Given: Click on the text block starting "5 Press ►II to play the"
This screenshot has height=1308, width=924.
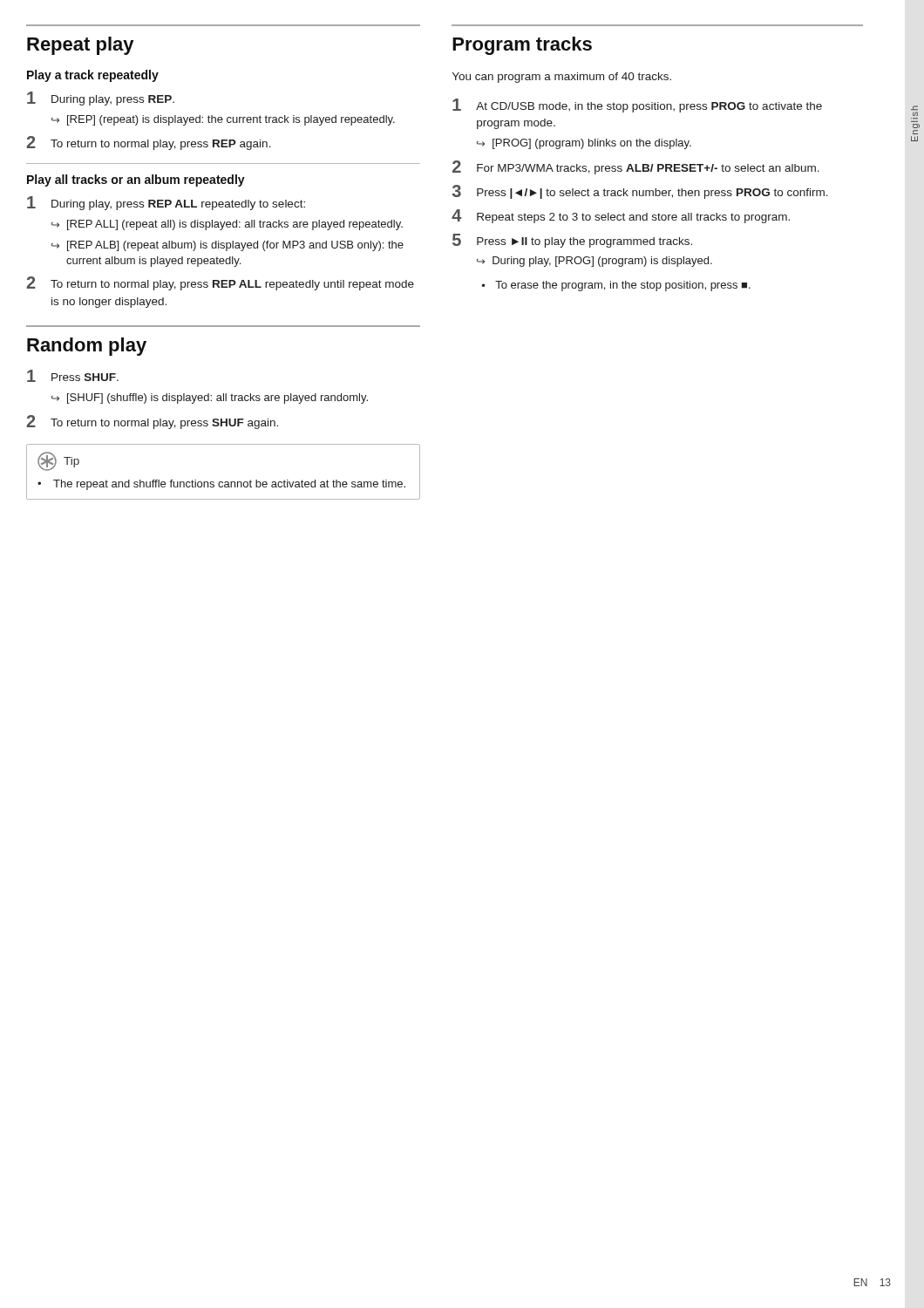Looking at the screenshot, I should pyautogui.click(x=657, y=263).
